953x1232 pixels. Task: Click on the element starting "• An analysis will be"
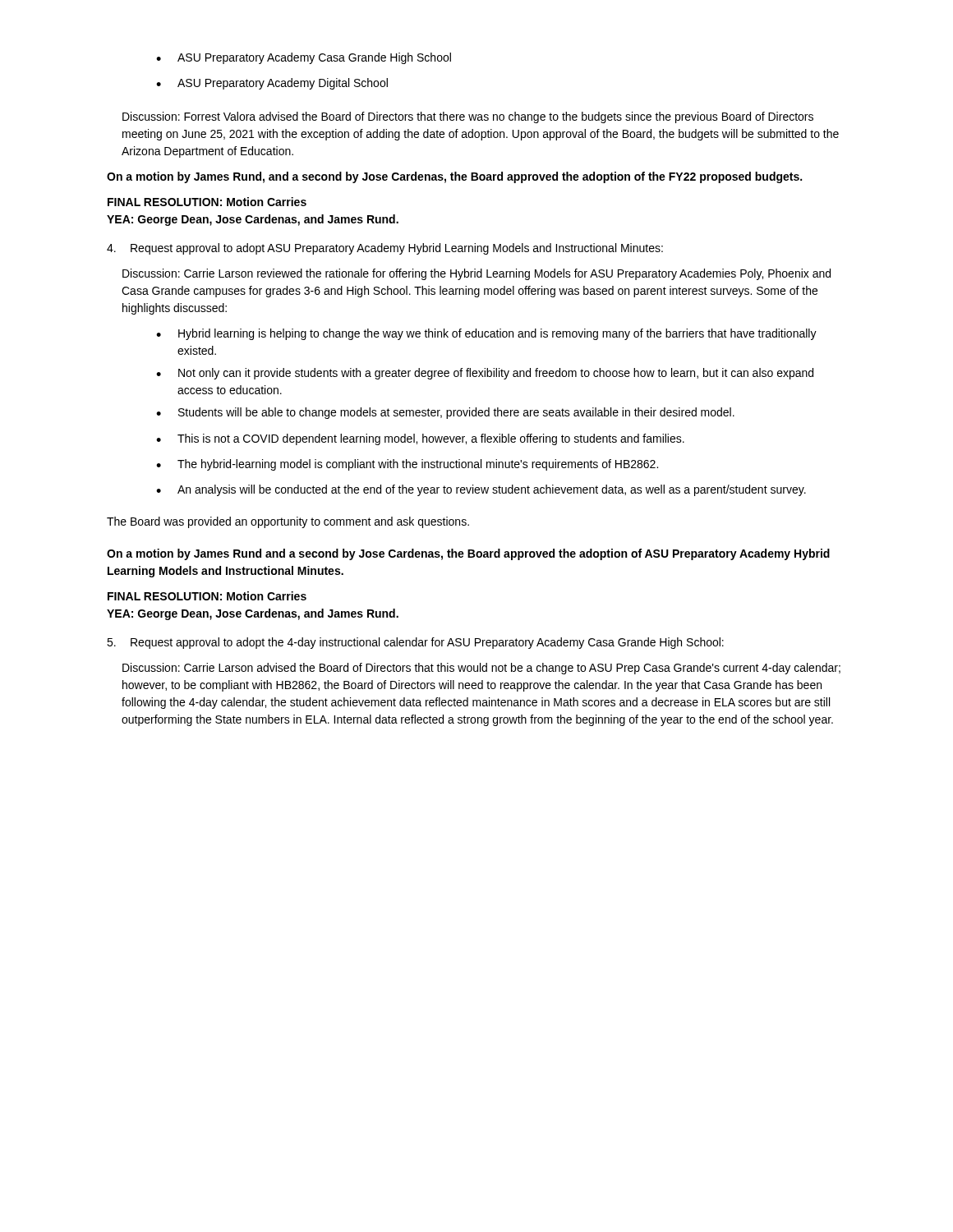(x=481, y=492)
